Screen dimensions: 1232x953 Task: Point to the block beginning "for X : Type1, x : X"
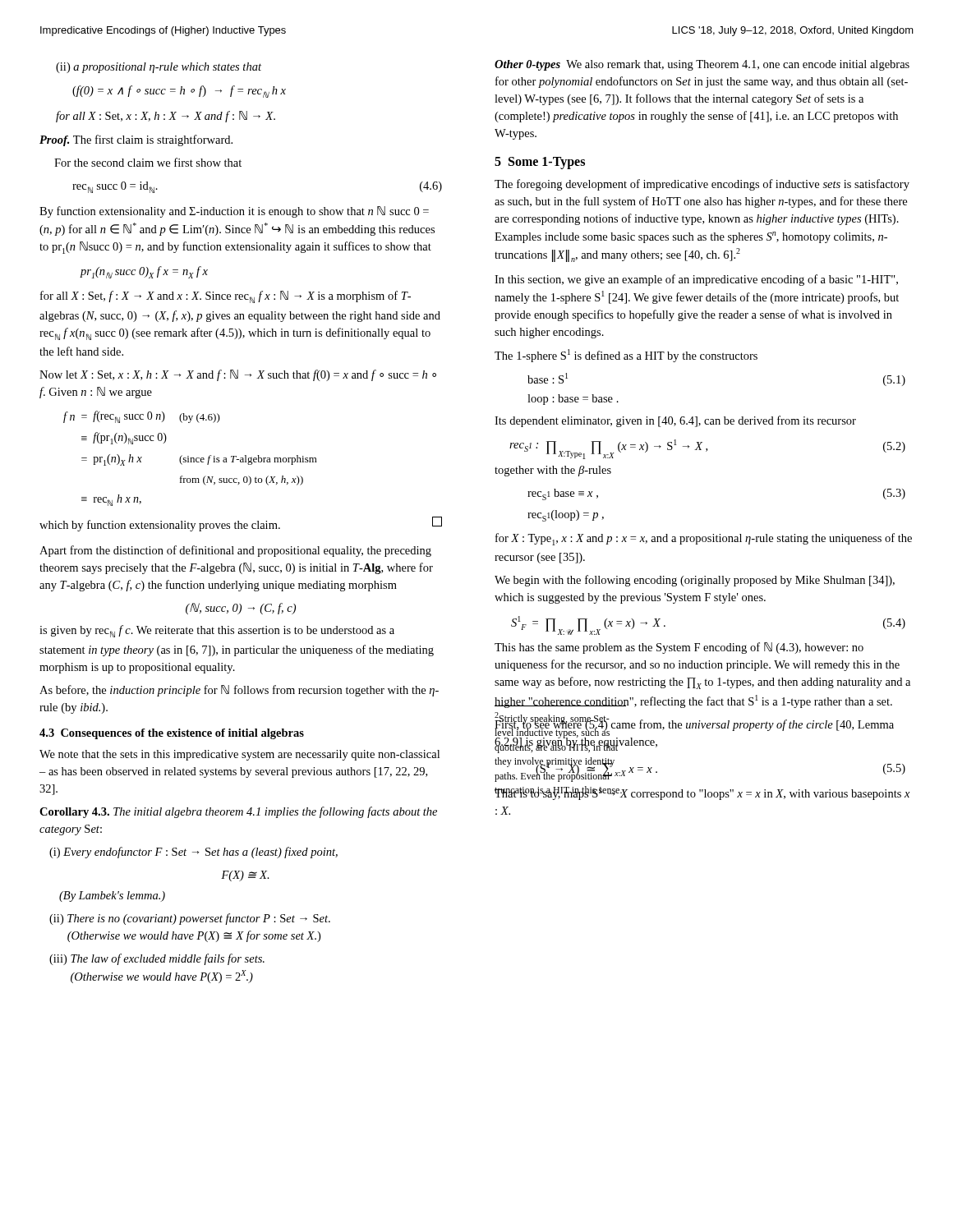click(704, 548)
